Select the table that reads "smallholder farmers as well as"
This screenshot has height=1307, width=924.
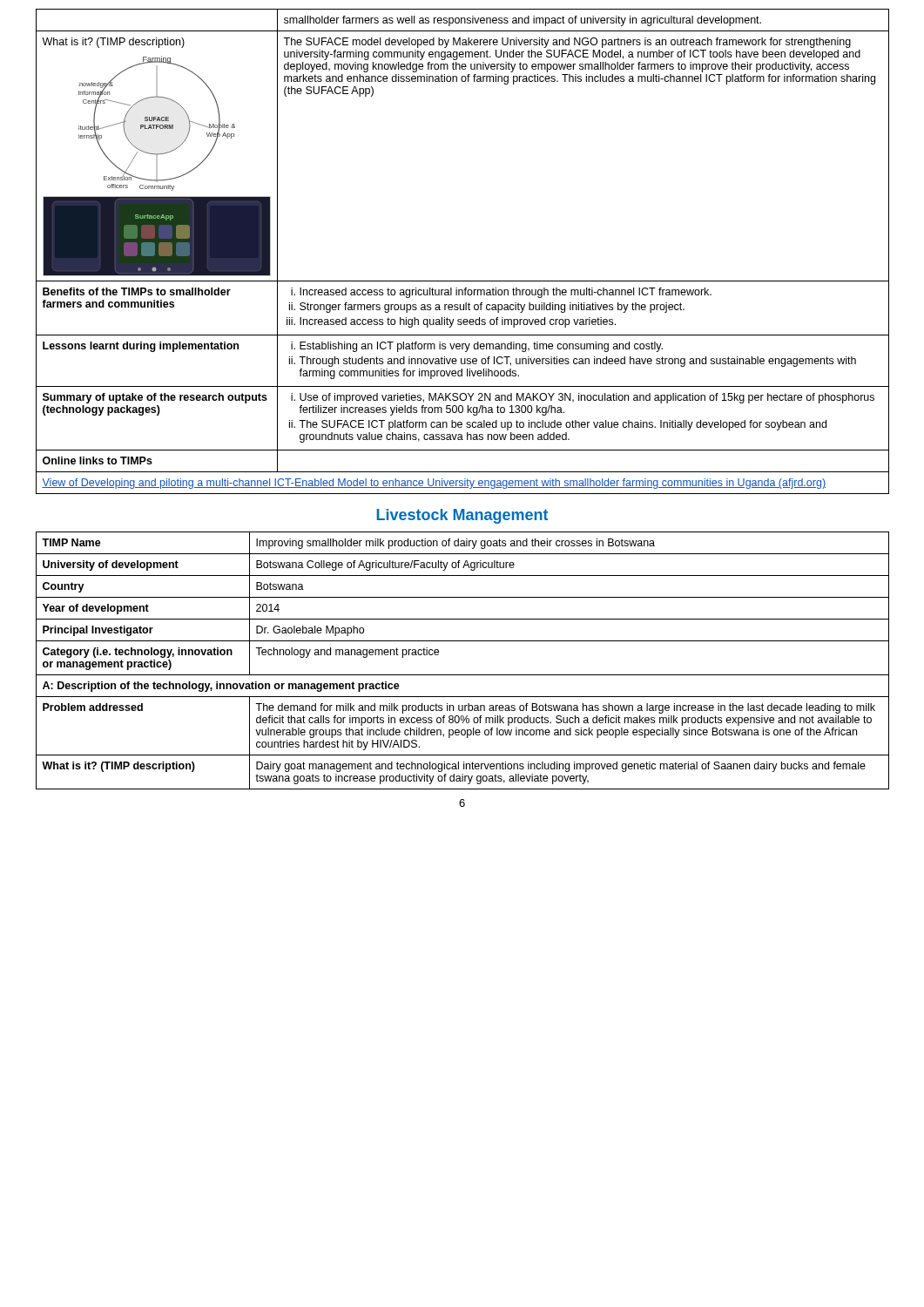tap(462, 251)
